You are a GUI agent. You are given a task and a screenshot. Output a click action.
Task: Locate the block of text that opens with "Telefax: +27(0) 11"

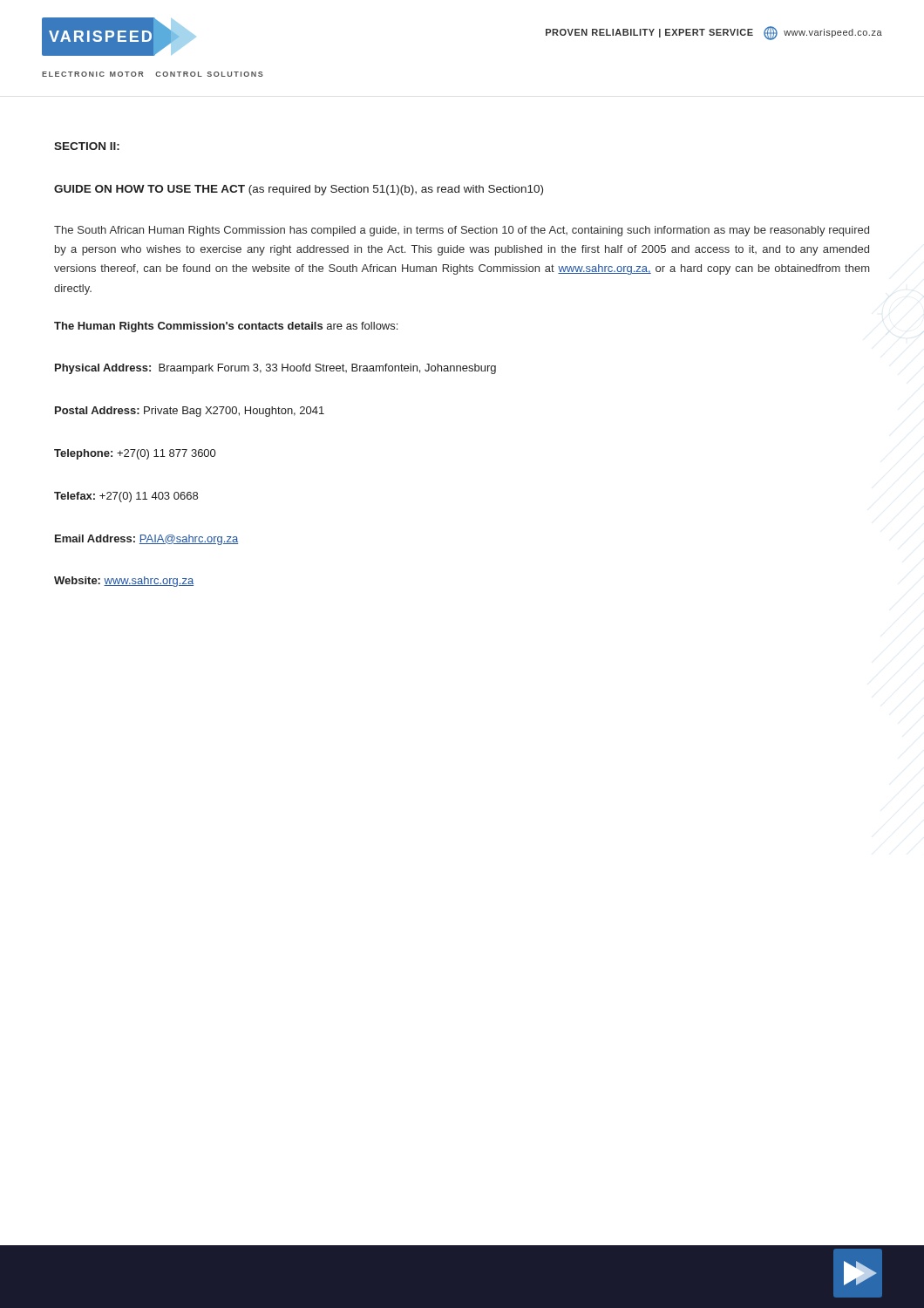[x=126, y=496]
